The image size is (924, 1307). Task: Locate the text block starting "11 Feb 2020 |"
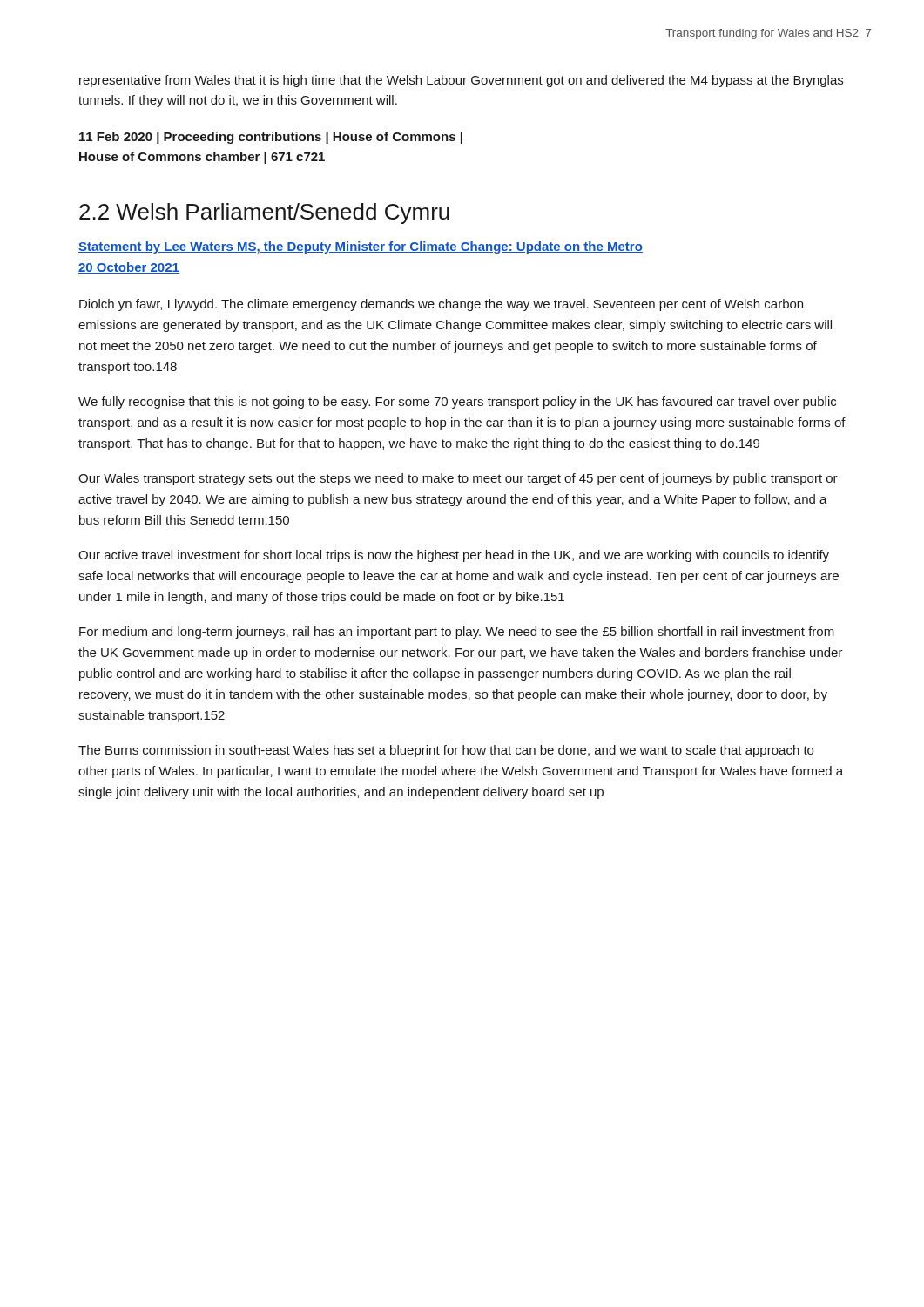coord(271,146)
